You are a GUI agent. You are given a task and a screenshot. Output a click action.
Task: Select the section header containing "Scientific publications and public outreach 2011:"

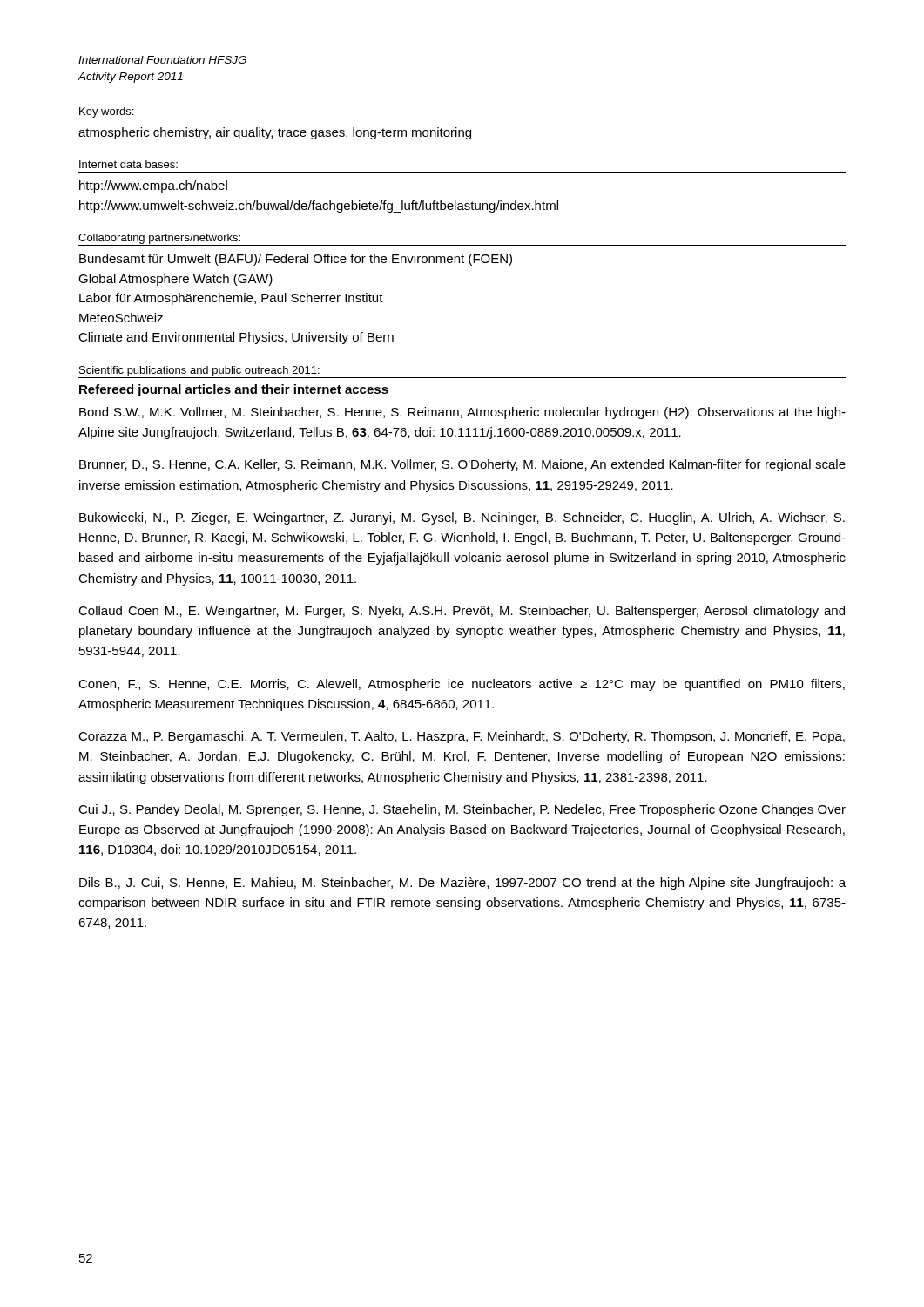tap(462, 371)
